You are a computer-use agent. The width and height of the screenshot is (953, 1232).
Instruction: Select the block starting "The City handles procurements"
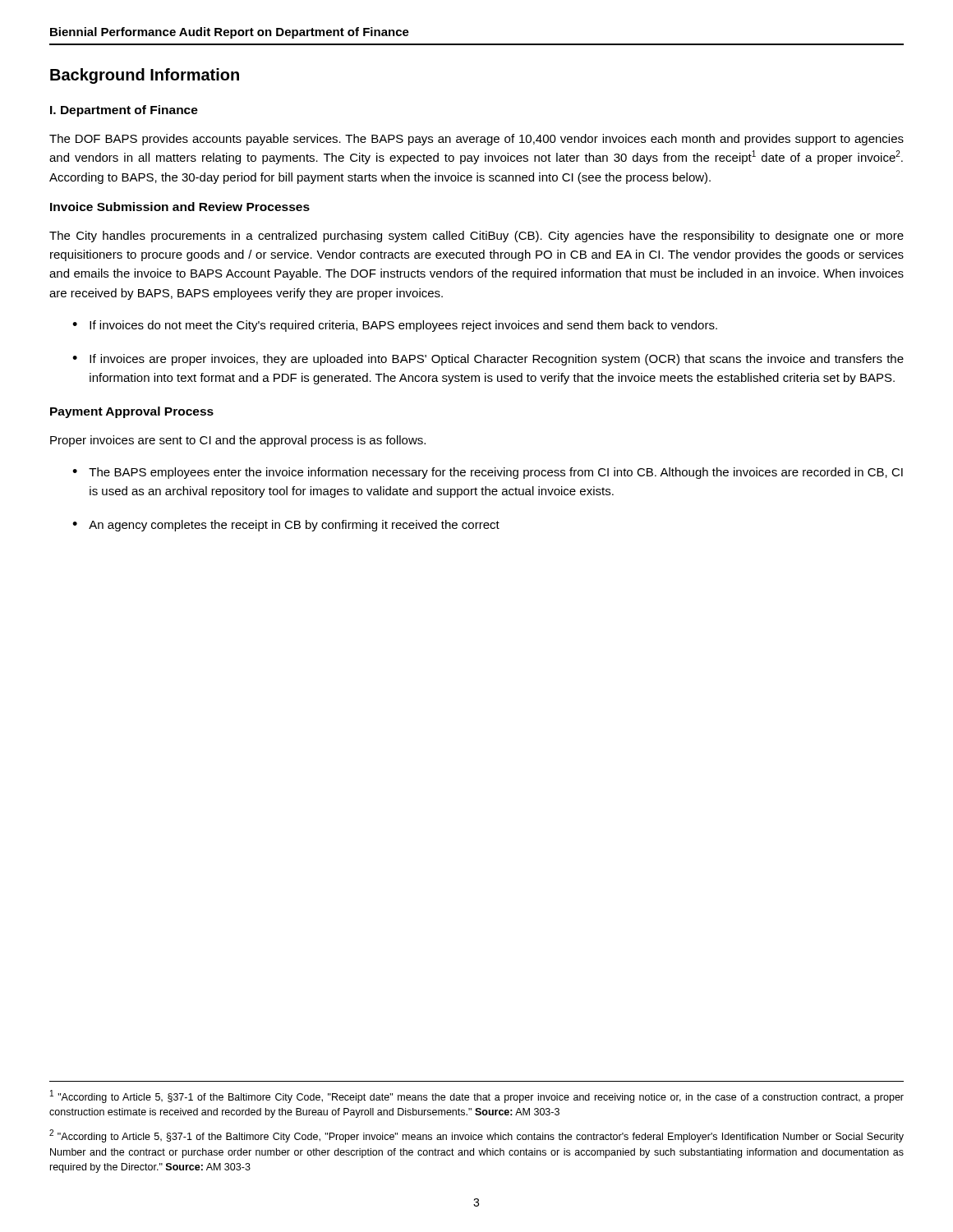(x=476, y=264)
